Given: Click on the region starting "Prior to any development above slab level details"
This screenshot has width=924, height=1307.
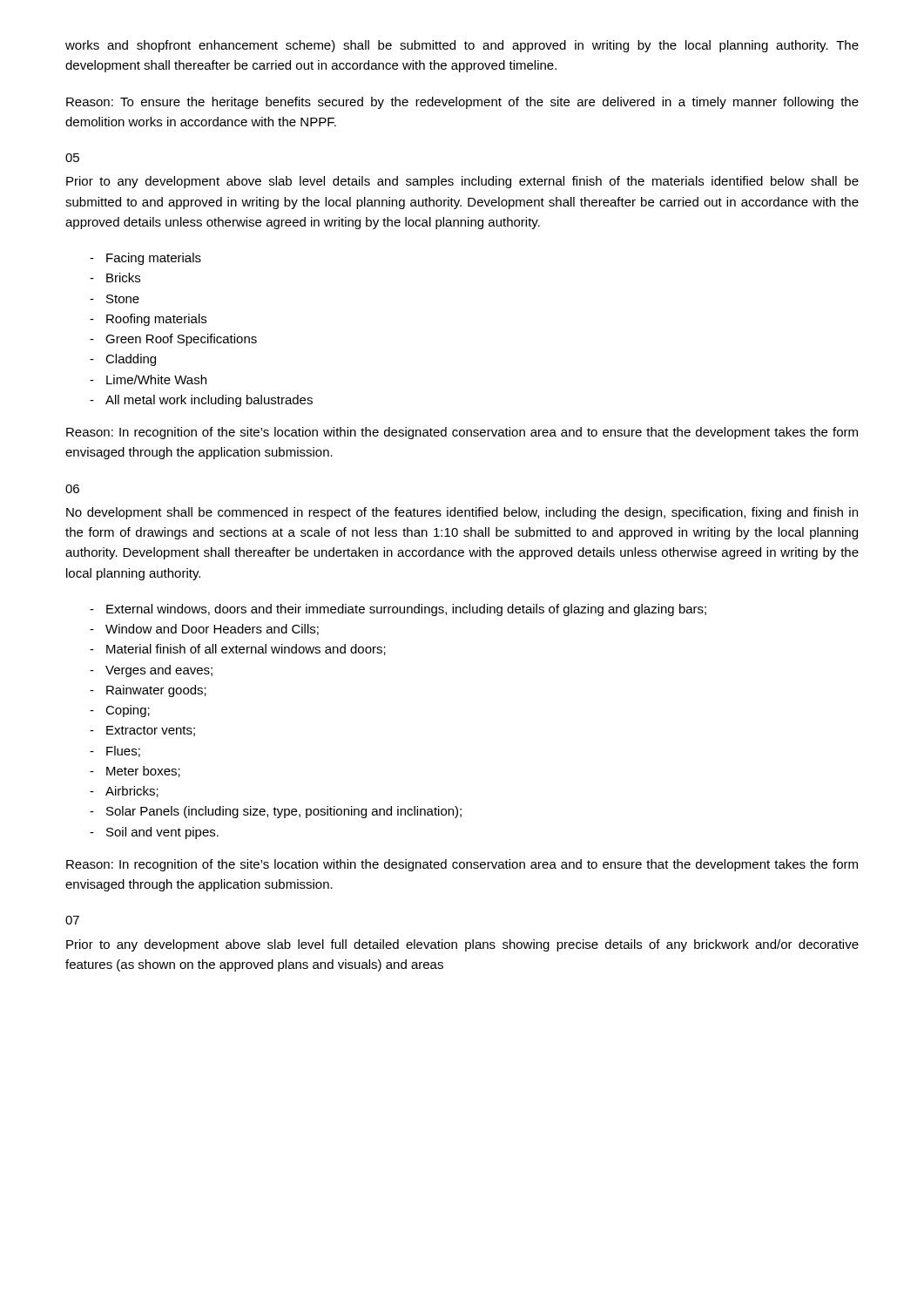Looking at the screenshot, I should (x=462, y=201).
